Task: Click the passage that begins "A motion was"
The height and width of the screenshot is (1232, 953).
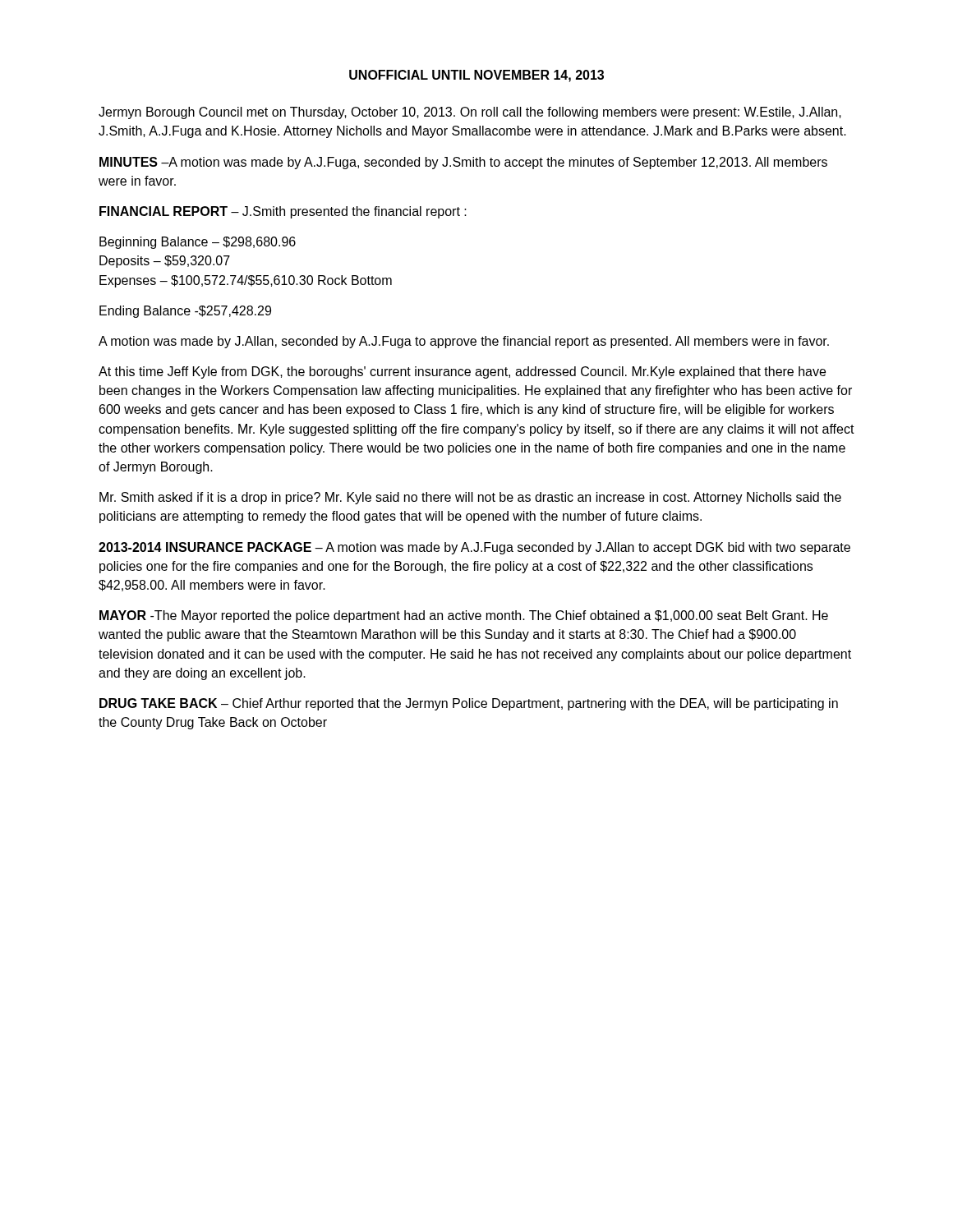Action: pos(464,341)
